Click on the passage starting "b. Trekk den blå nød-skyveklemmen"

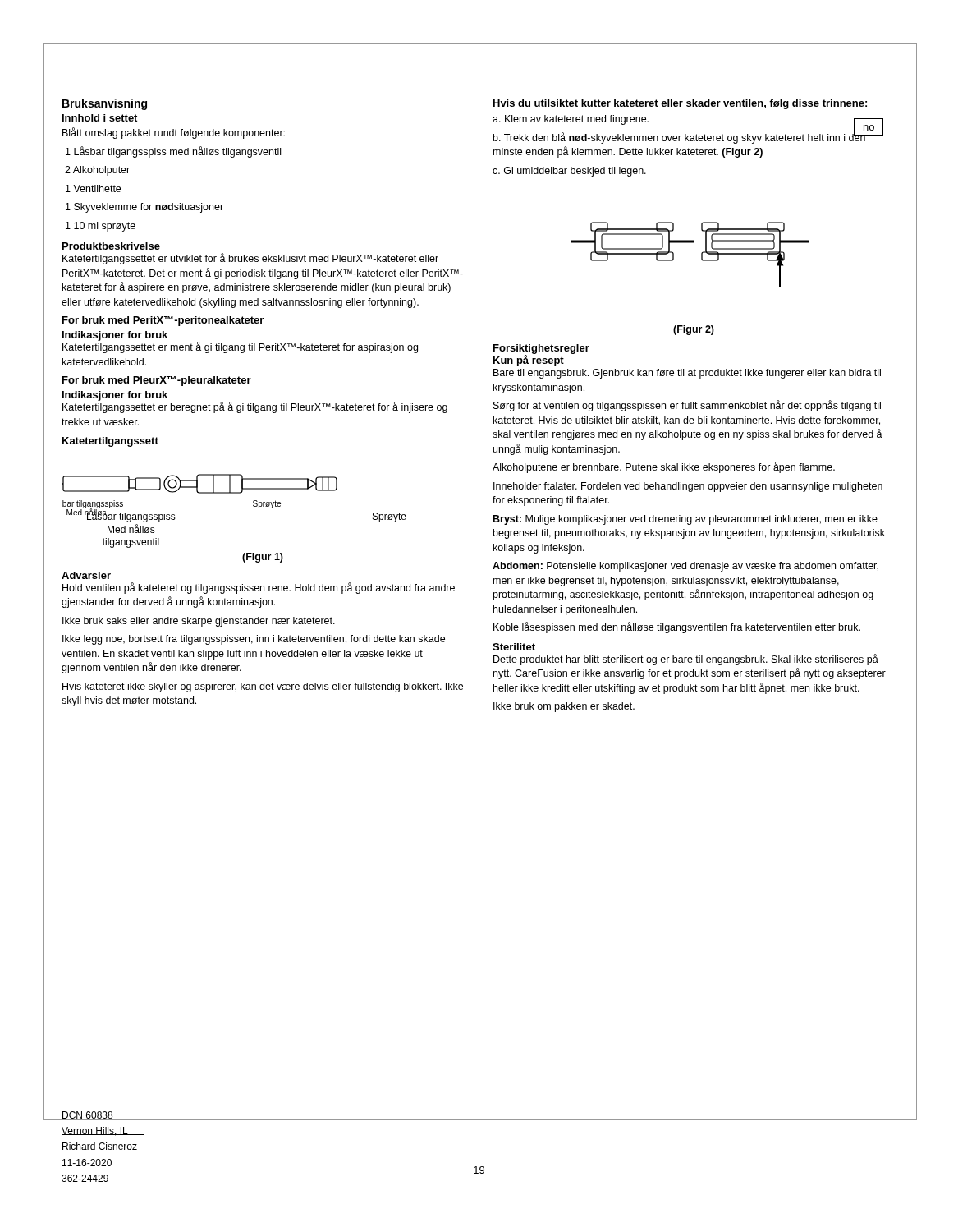(679, 145)
